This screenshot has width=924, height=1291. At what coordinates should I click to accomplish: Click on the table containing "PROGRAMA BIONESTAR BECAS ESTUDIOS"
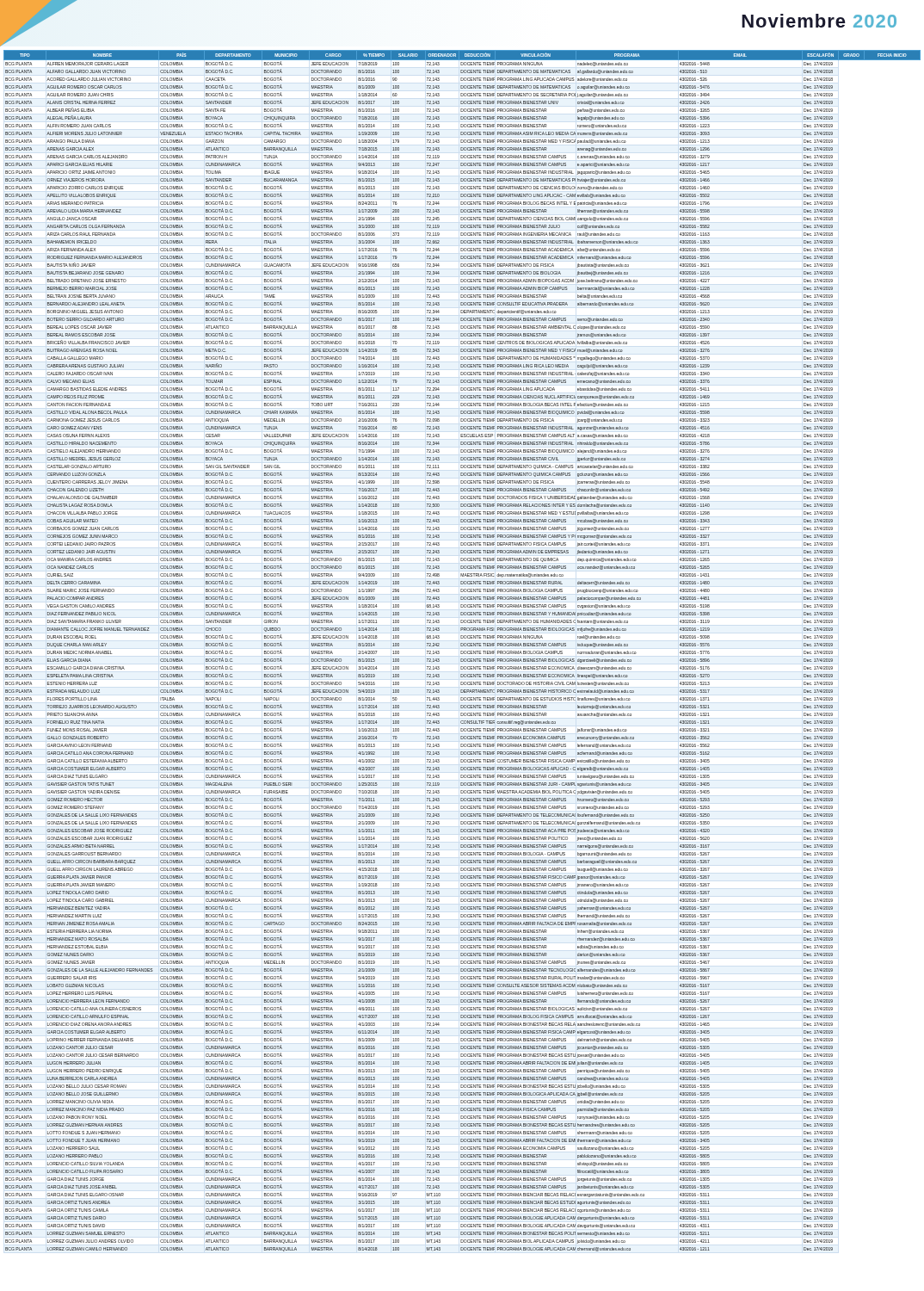click(462, 652)
